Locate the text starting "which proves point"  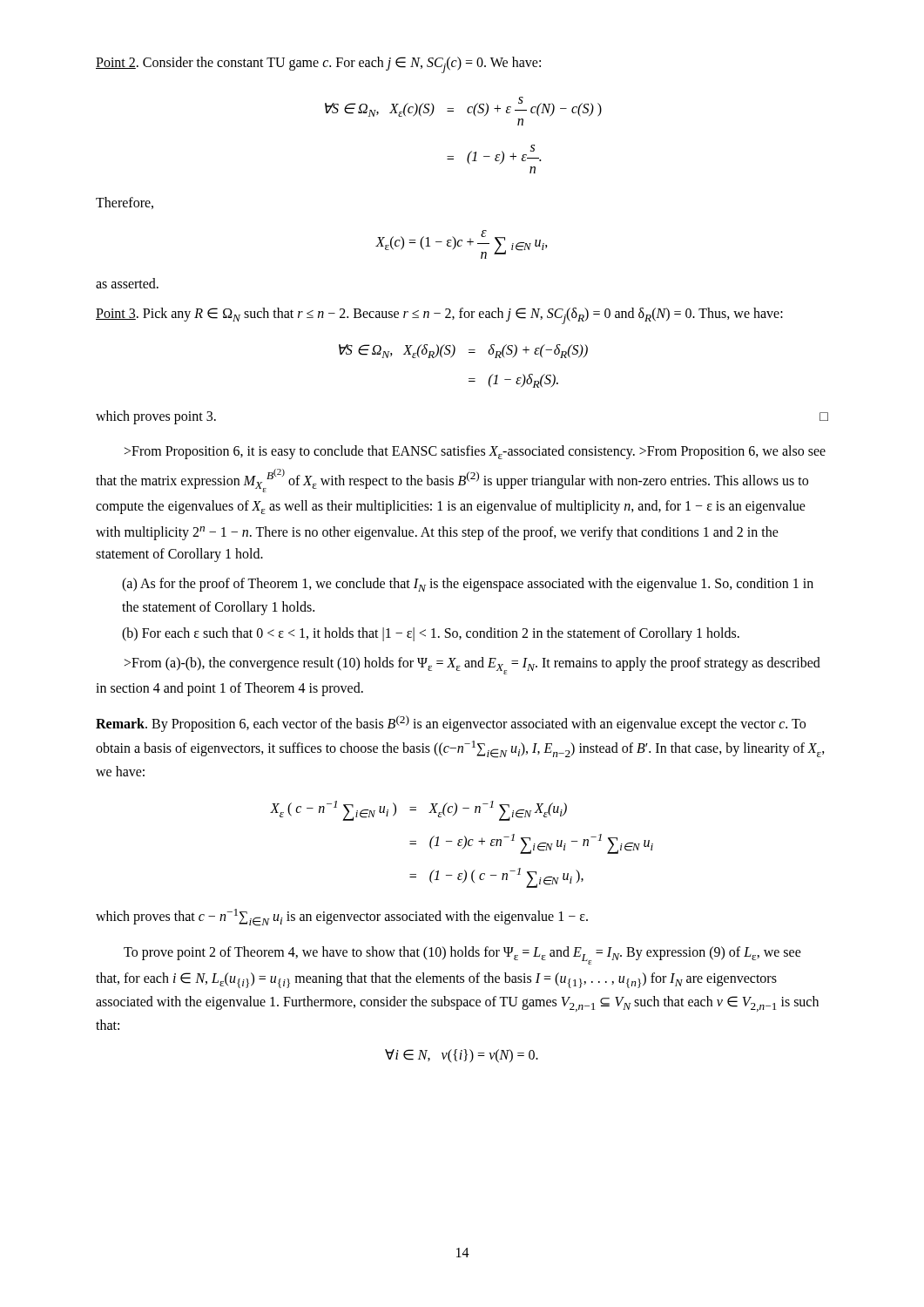pyautogui.click(x=155, y=417)
